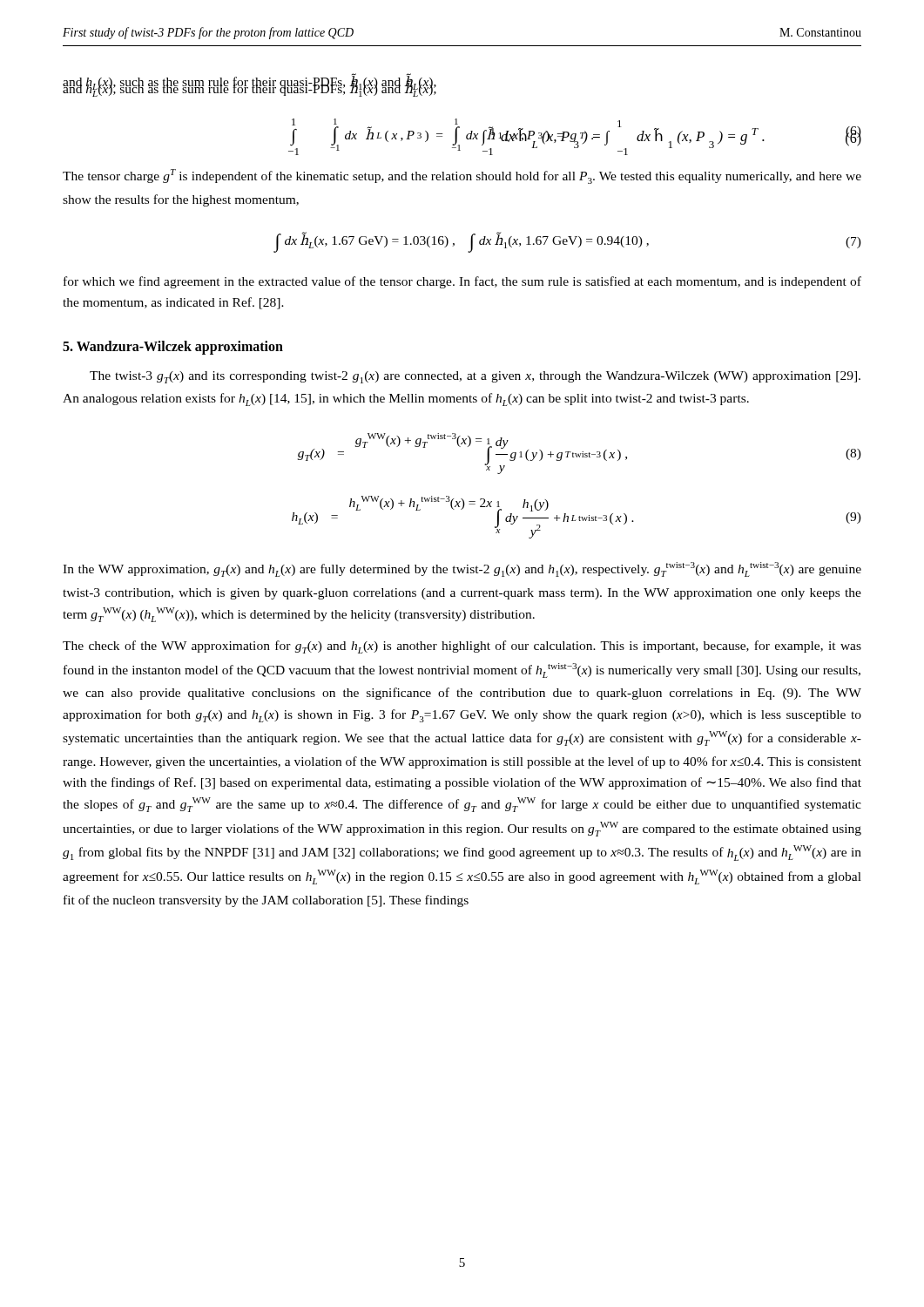Locate the block of text that opens with "The check of the WW"

462,772
